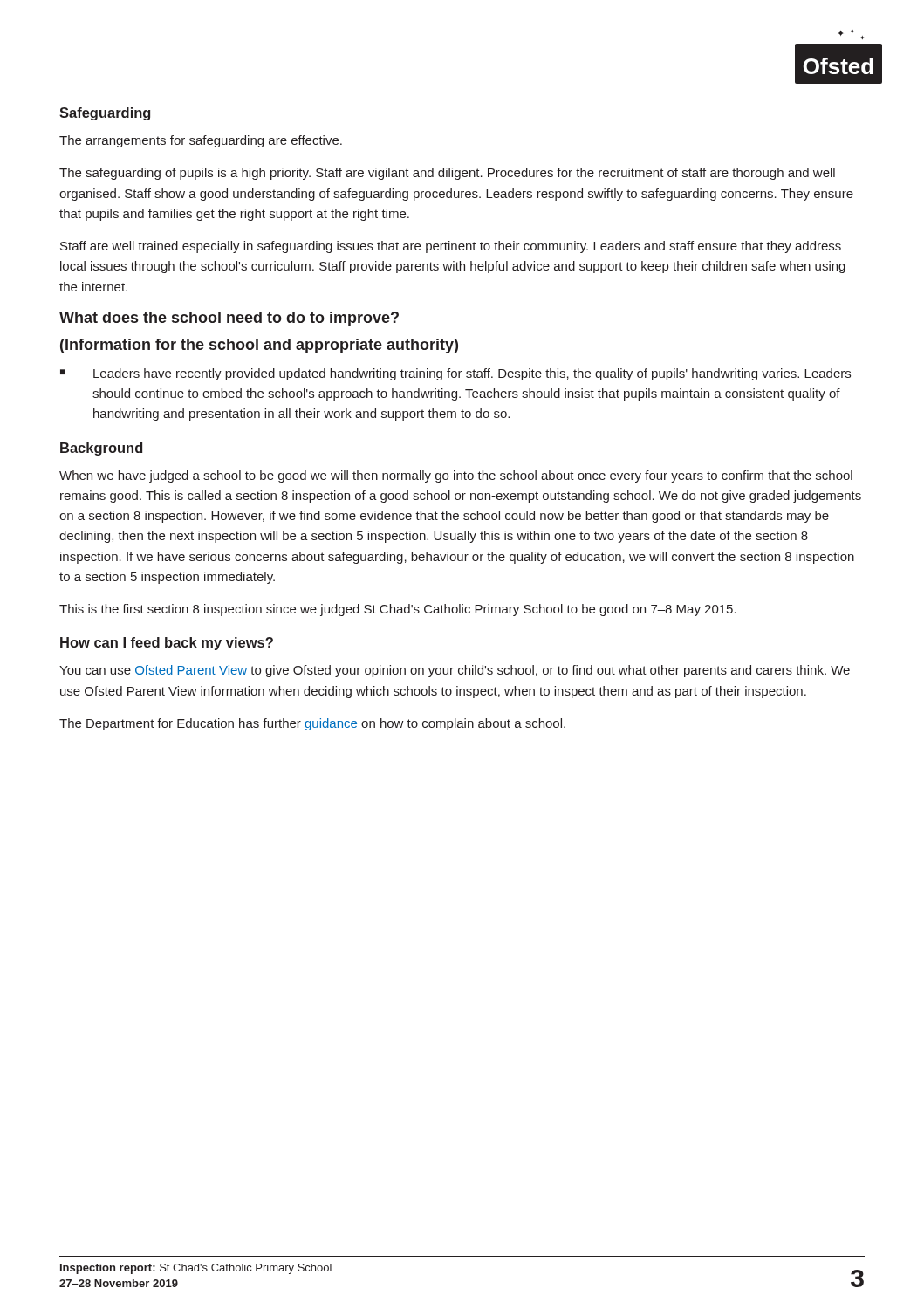Locate the region starting "(Information for the school"
The width and height of the screenshot is (924, 1309).
(x=259, y=344)
